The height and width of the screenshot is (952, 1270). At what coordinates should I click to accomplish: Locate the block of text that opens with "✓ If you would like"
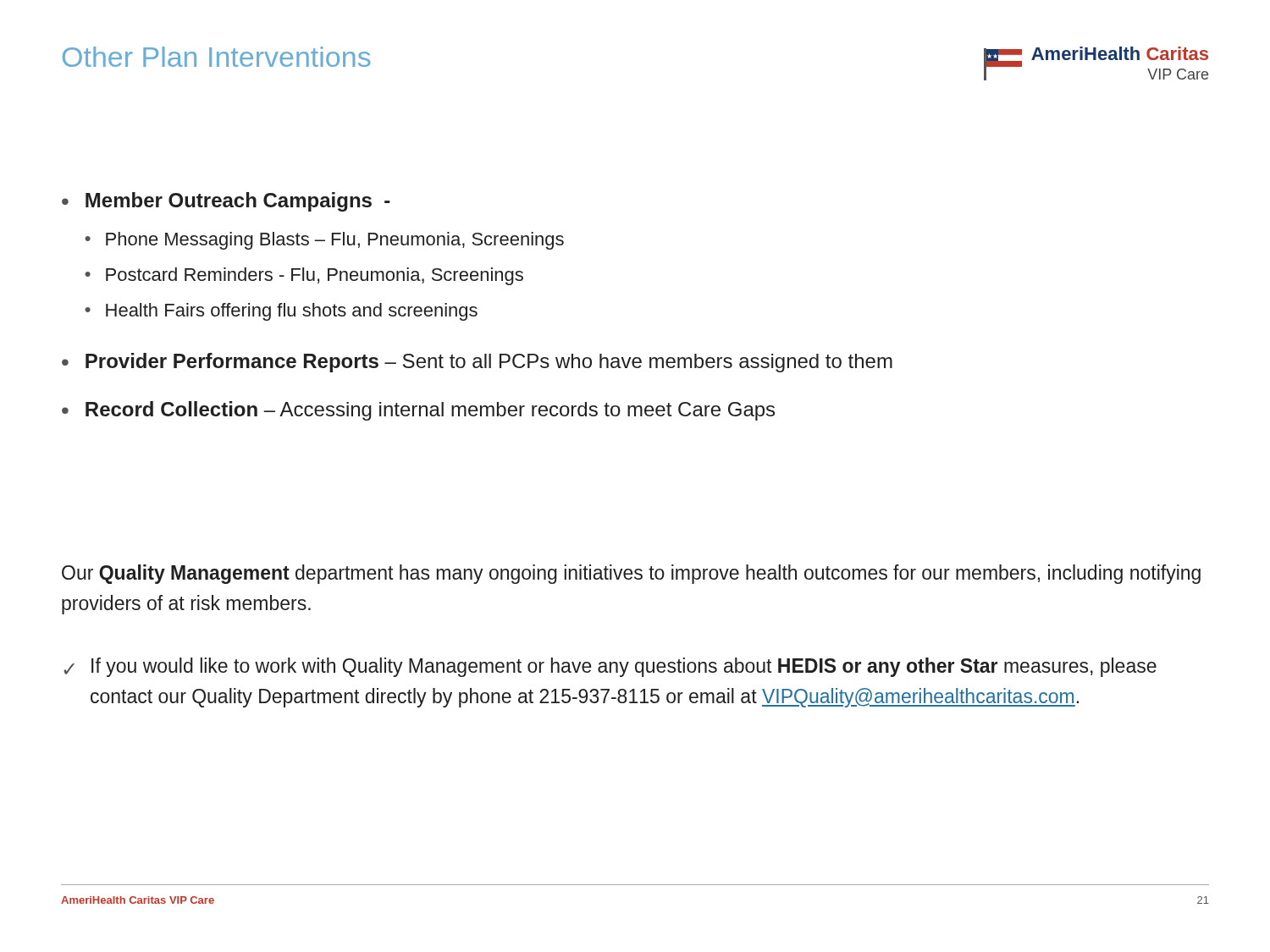click(x=635, y=682)
